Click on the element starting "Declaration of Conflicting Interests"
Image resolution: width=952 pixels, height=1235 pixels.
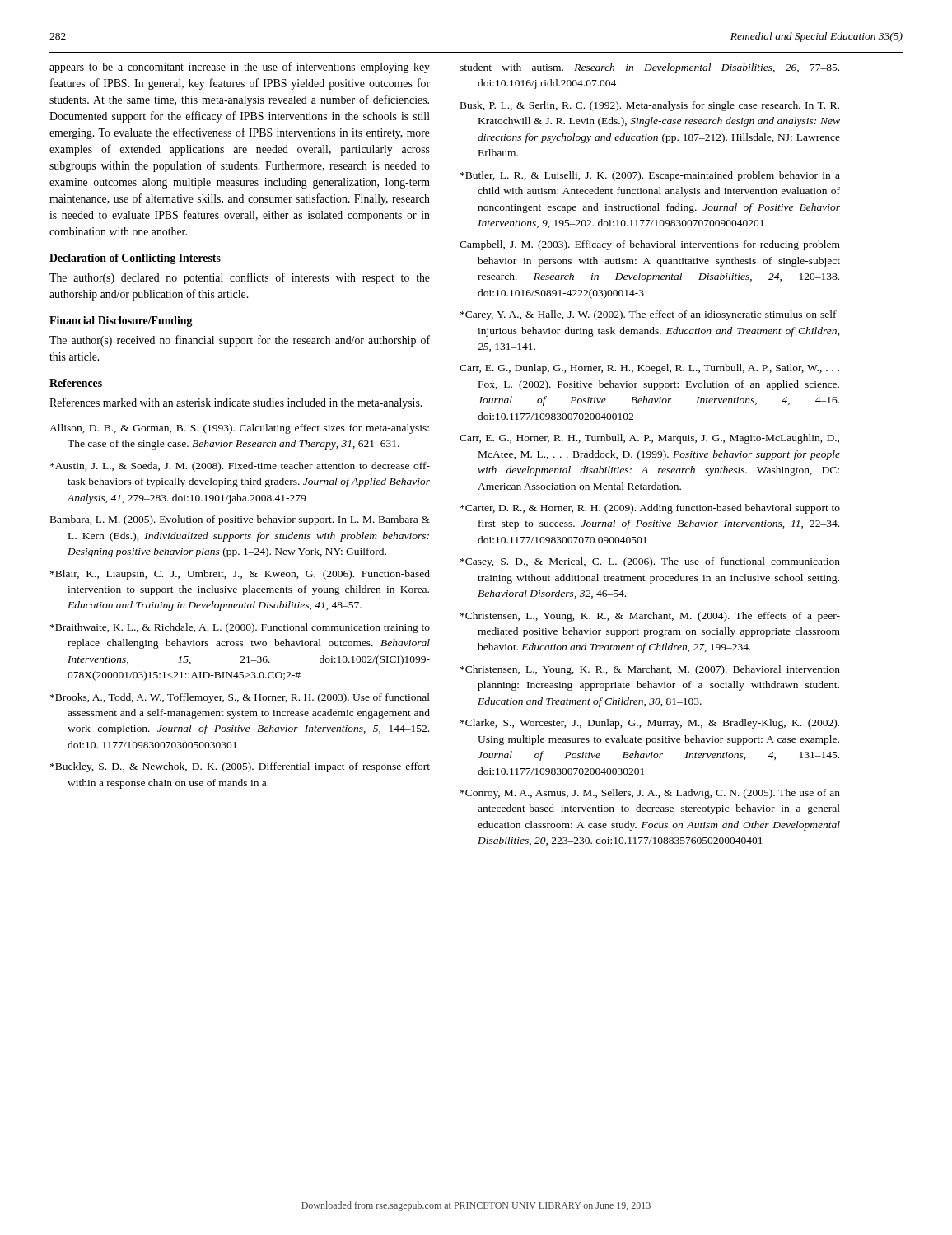tap(135, 258)
